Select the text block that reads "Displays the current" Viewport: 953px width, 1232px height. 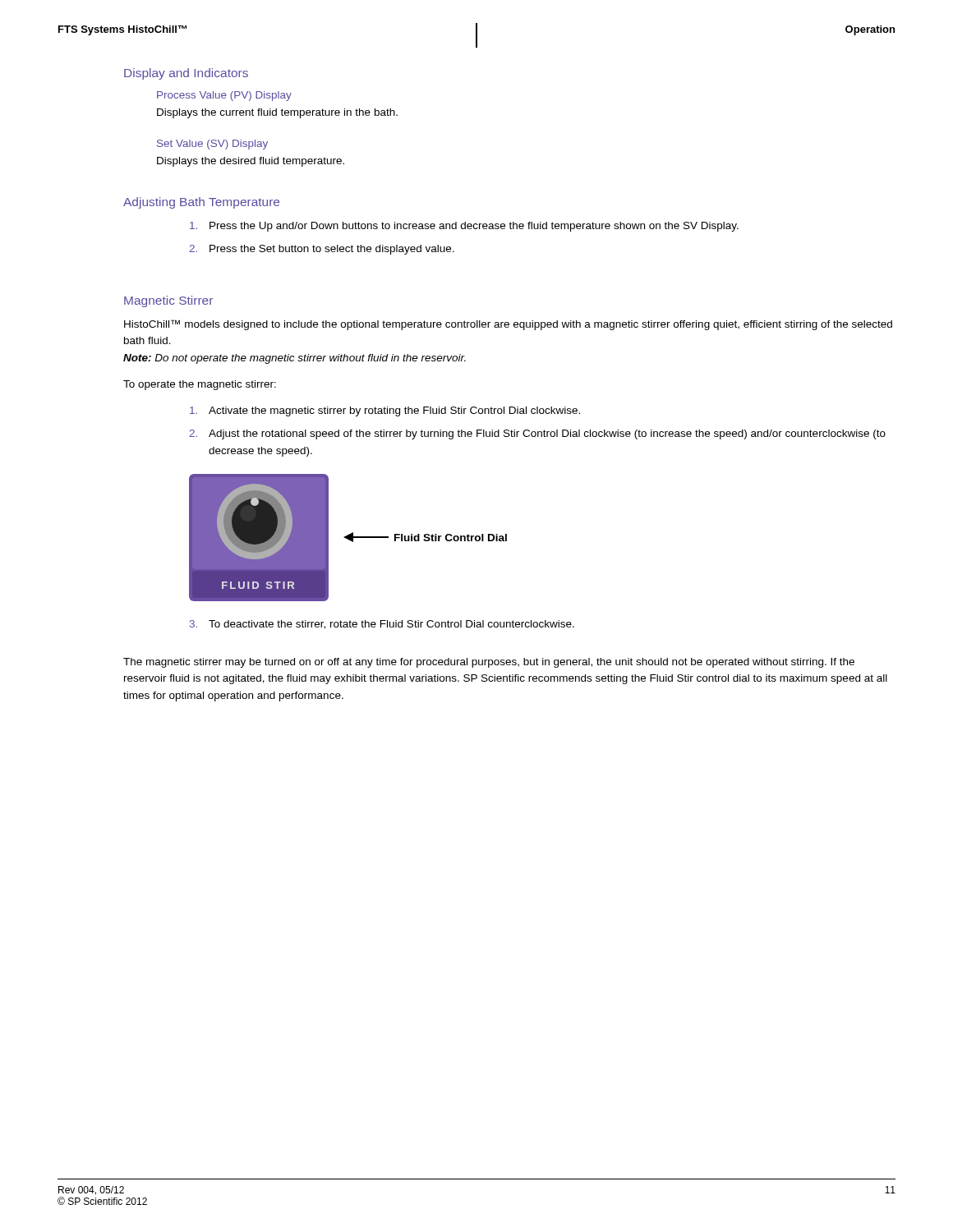pyautogui.click(x=277, y=113)
